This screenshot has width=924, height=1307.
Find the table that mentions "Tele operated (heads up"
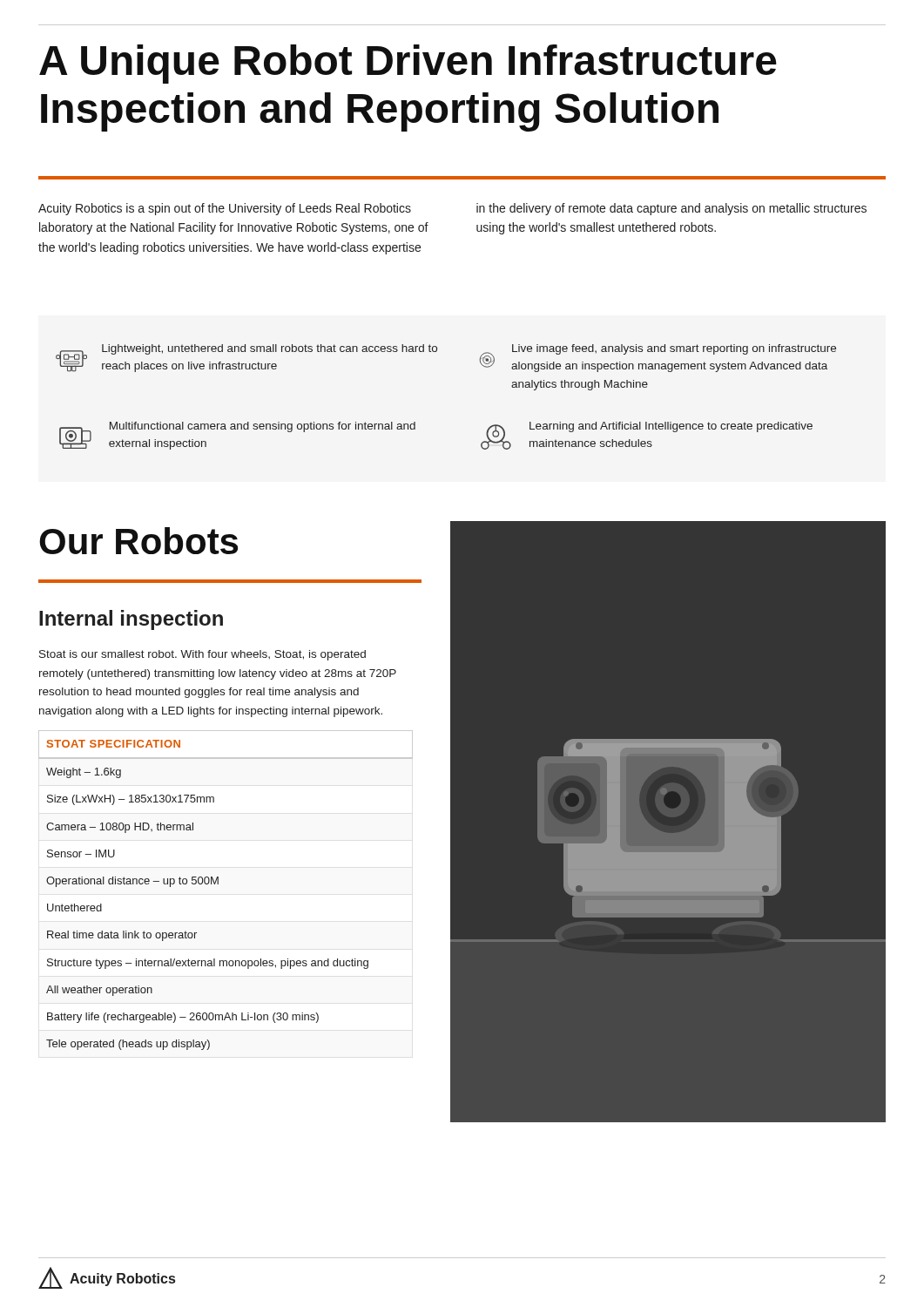pos(226,894)
